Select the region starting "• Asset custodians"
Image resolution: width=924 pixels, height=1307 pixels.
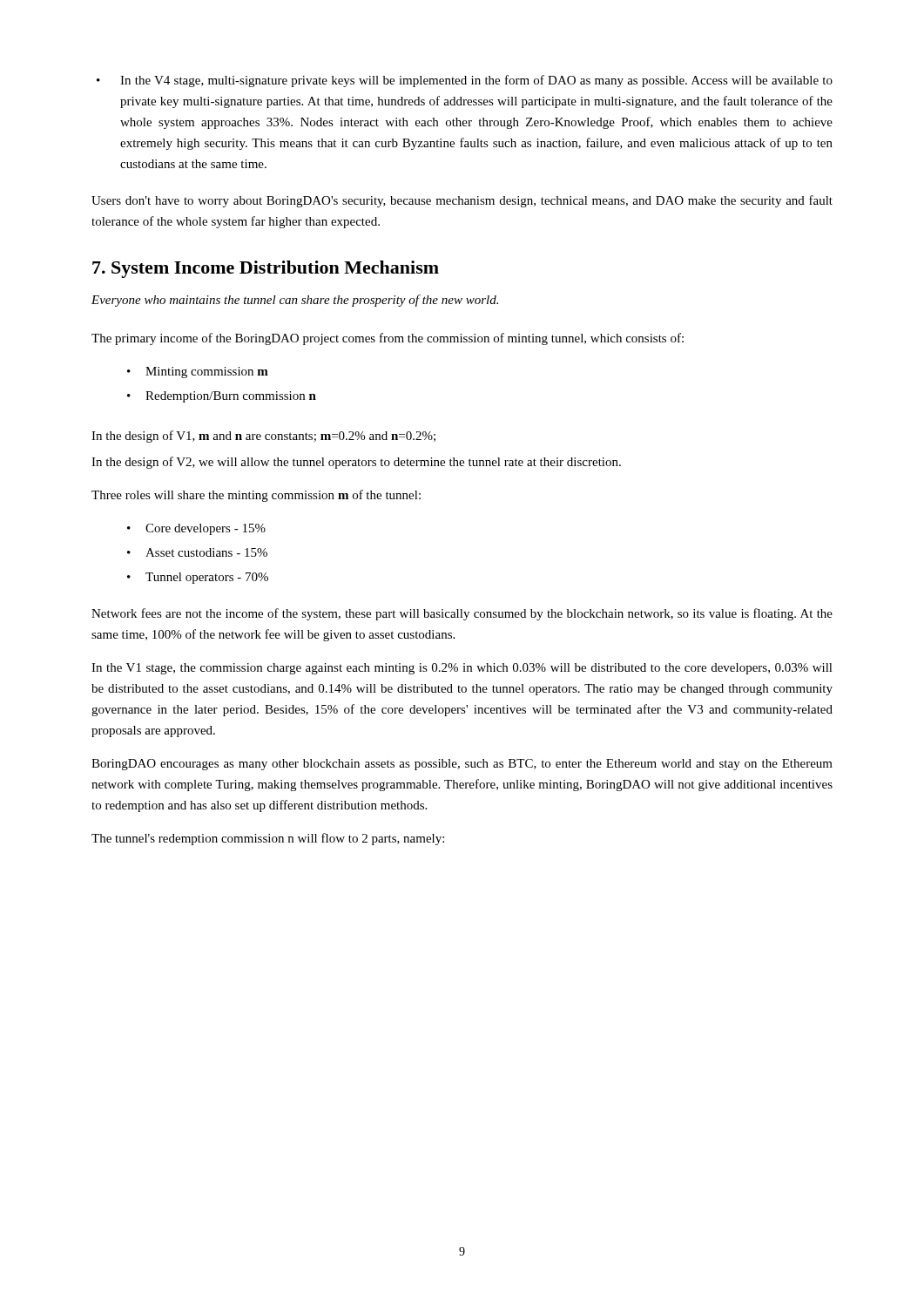[197, 552]
